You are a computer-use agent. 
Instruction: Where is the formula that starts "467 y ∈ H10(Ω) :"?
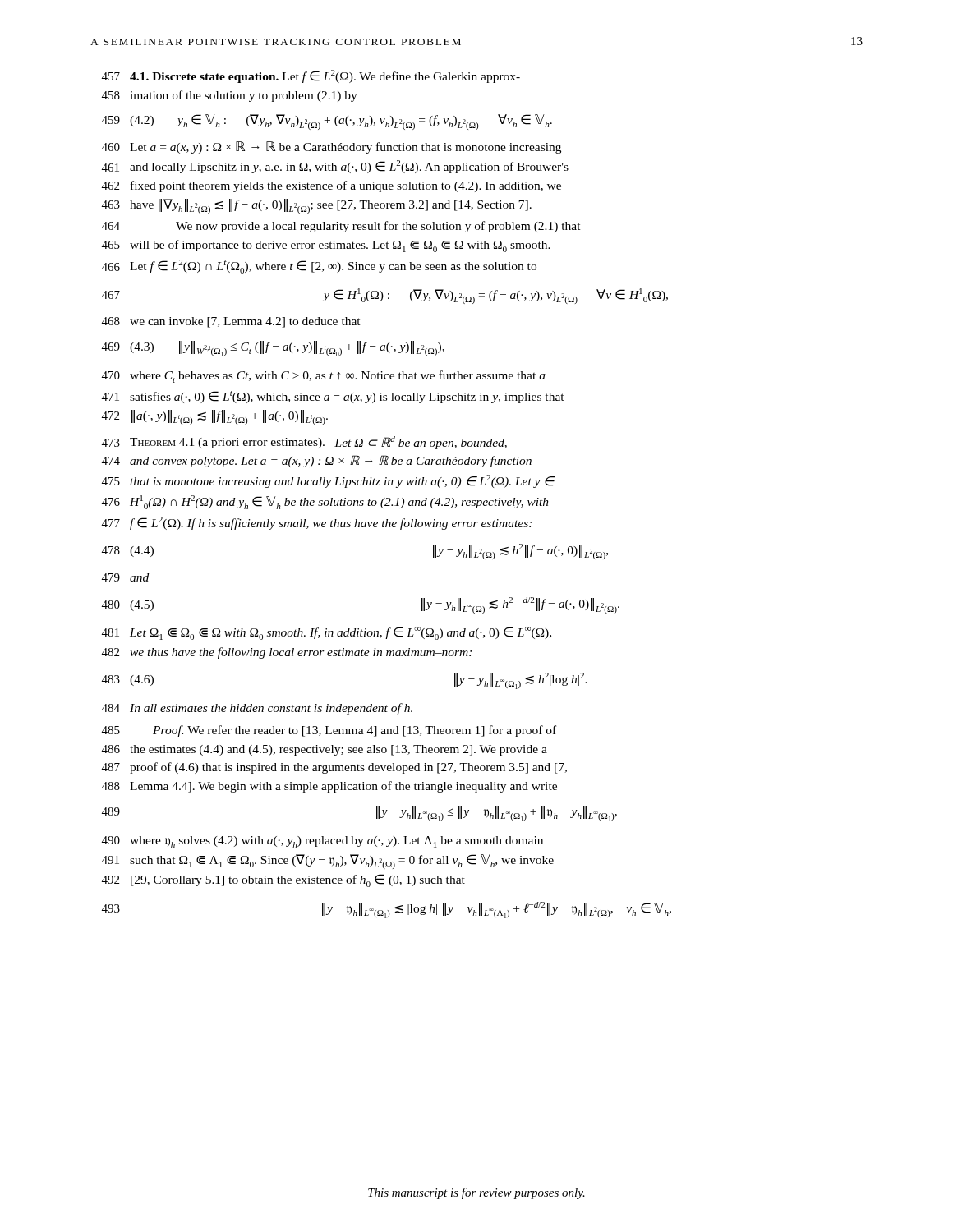[x=476, y=295]
